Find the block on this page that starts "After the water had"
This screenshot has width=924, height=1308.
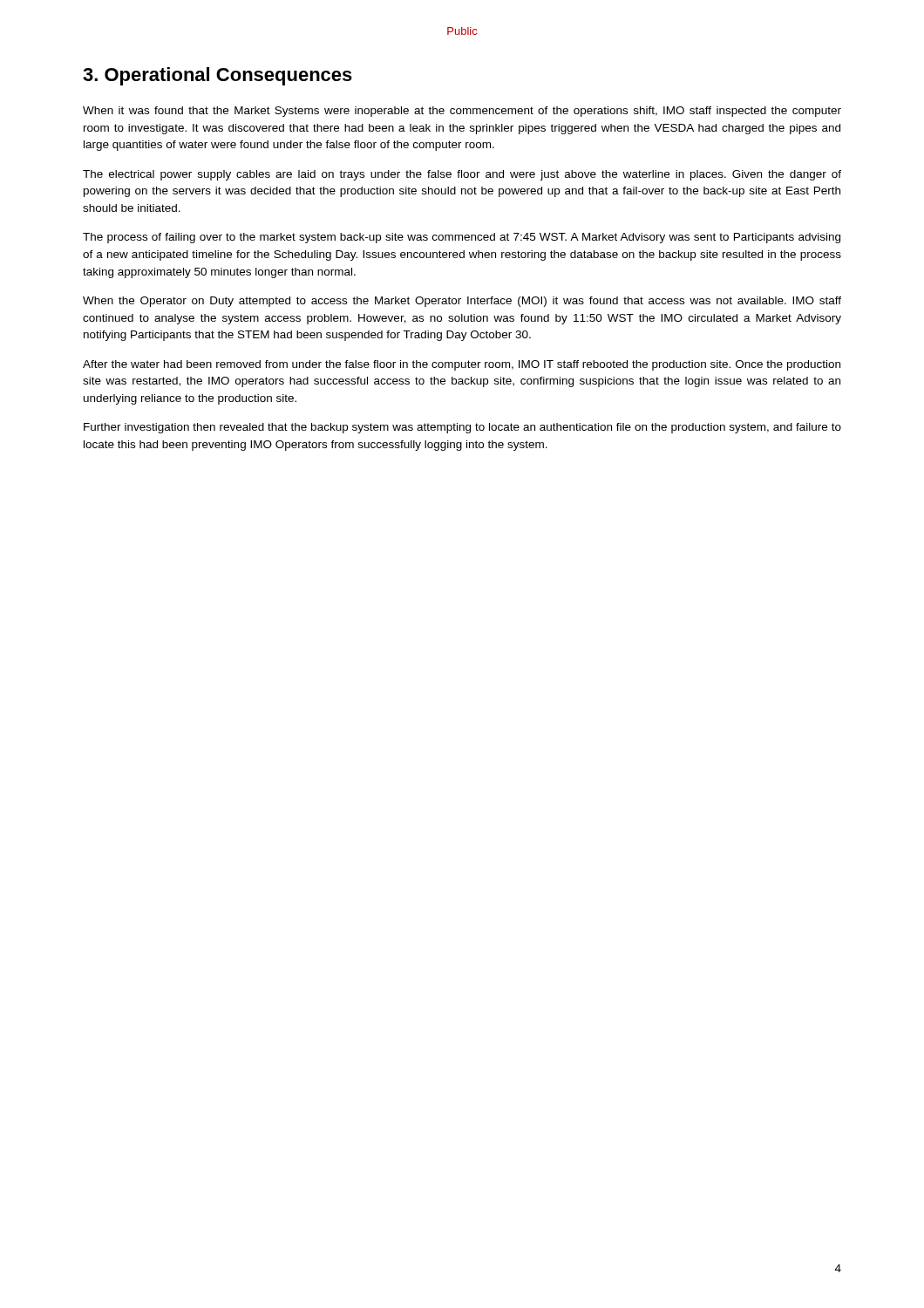[x=462, y=381]
